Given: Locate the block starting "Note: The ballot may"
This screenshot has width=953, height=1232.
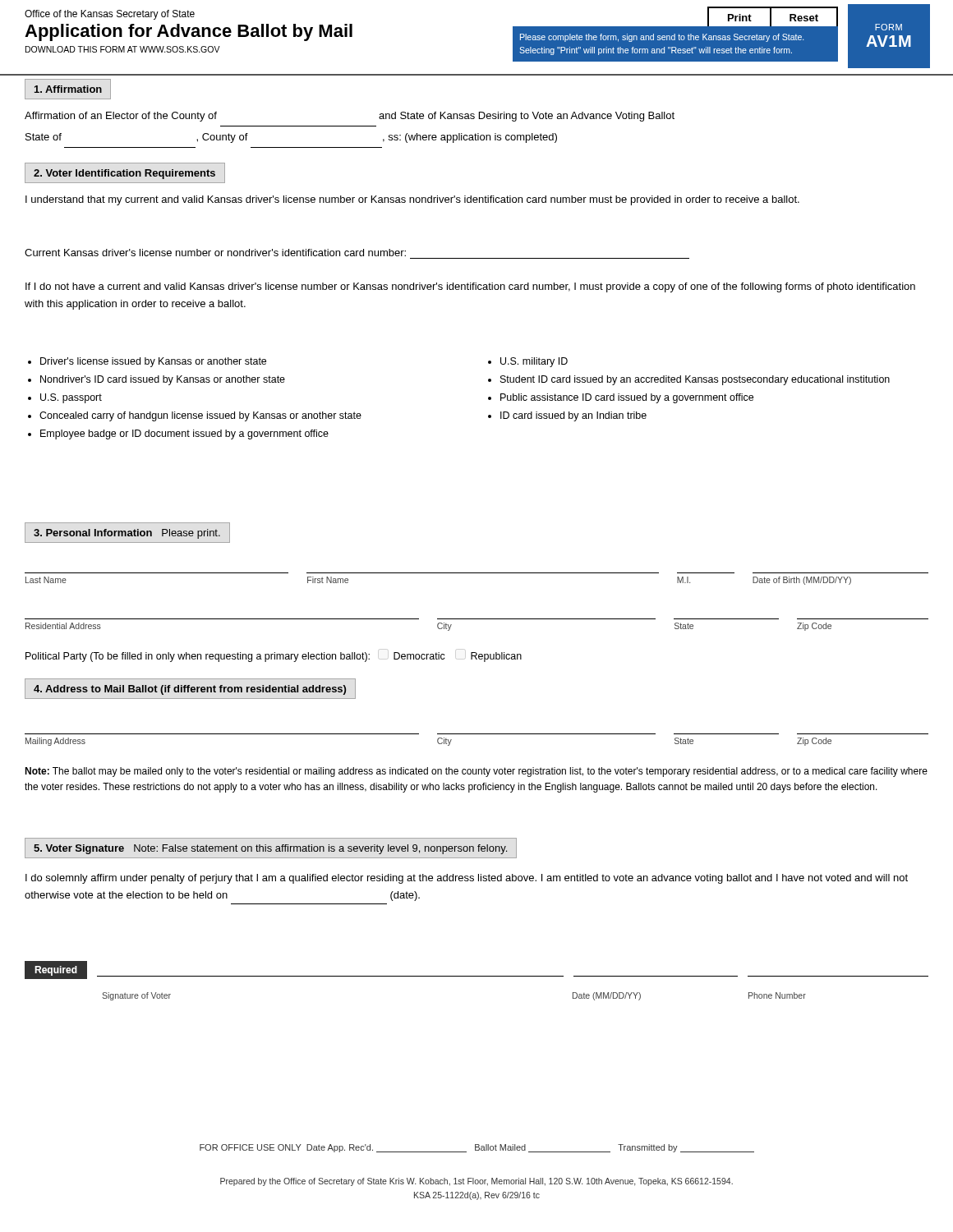Looking at the screenshot, I should coord(476,779).
